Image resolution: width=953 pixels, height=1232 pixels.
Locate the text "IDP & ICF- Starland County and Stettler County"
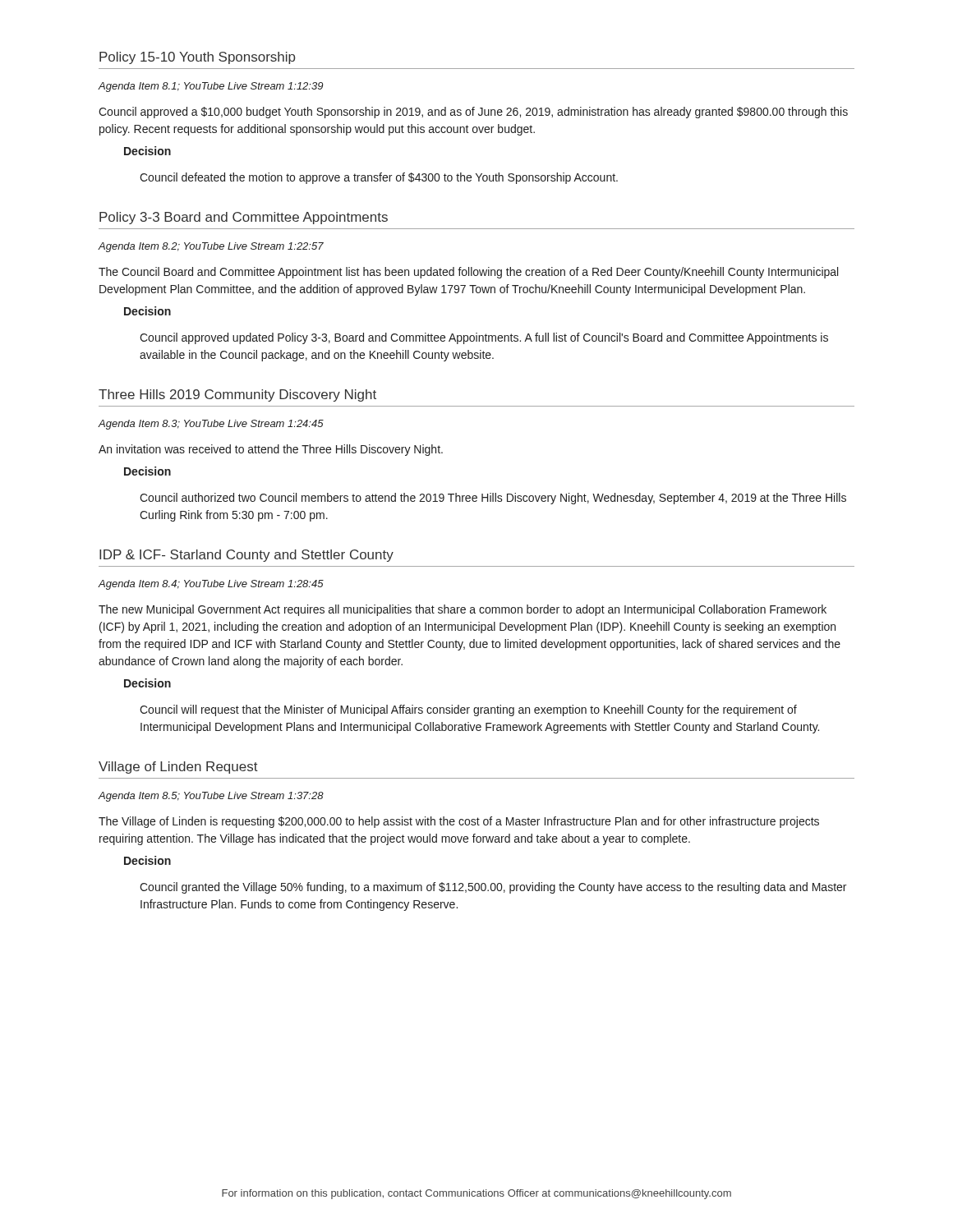[x=476, y=557]
